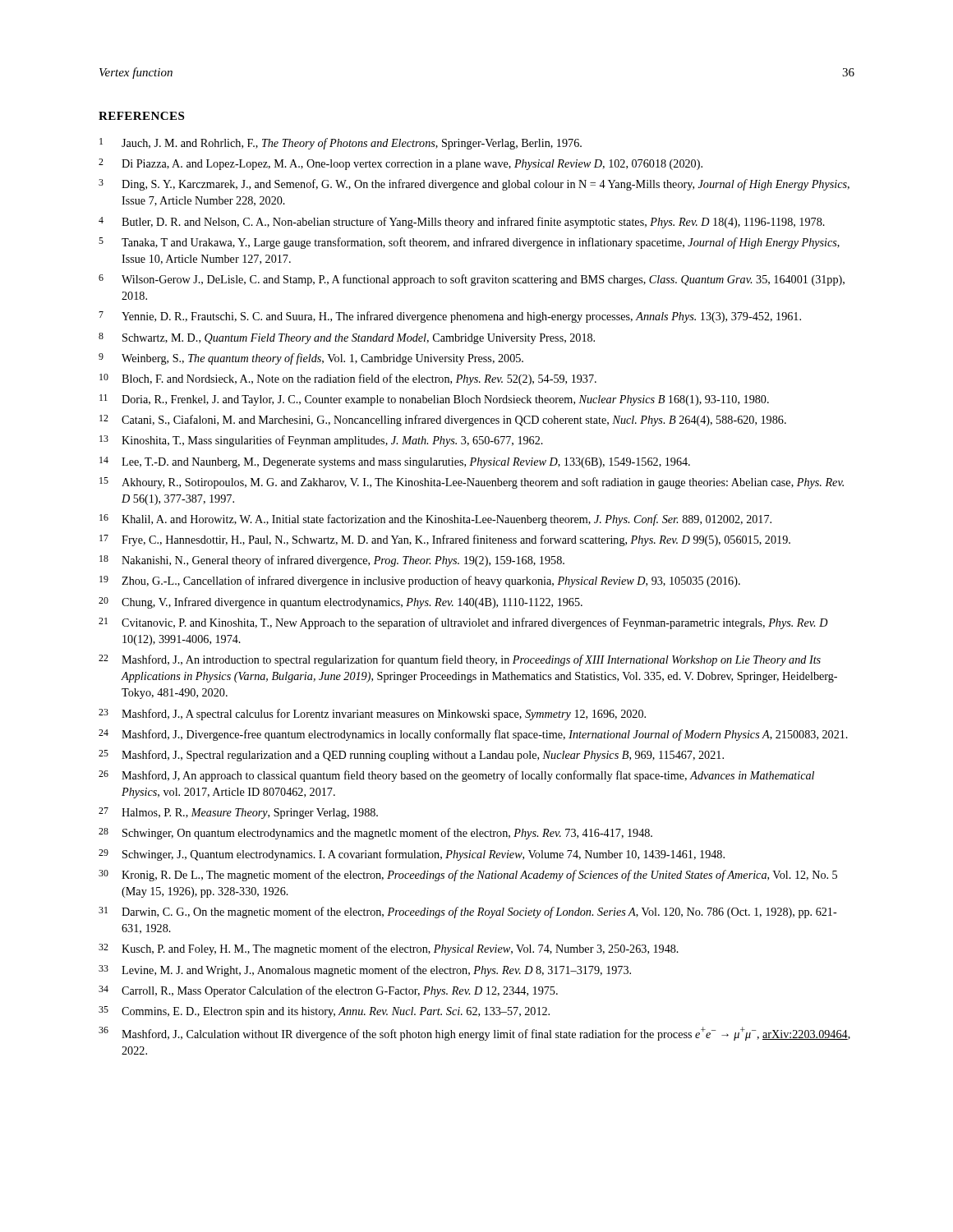The height and width of the screenshot is (1232, 953).
Task: Click on the region starting "19 Zhou, G.-L., Cancellation of infrared divergence"
Action: click(420, 581)
